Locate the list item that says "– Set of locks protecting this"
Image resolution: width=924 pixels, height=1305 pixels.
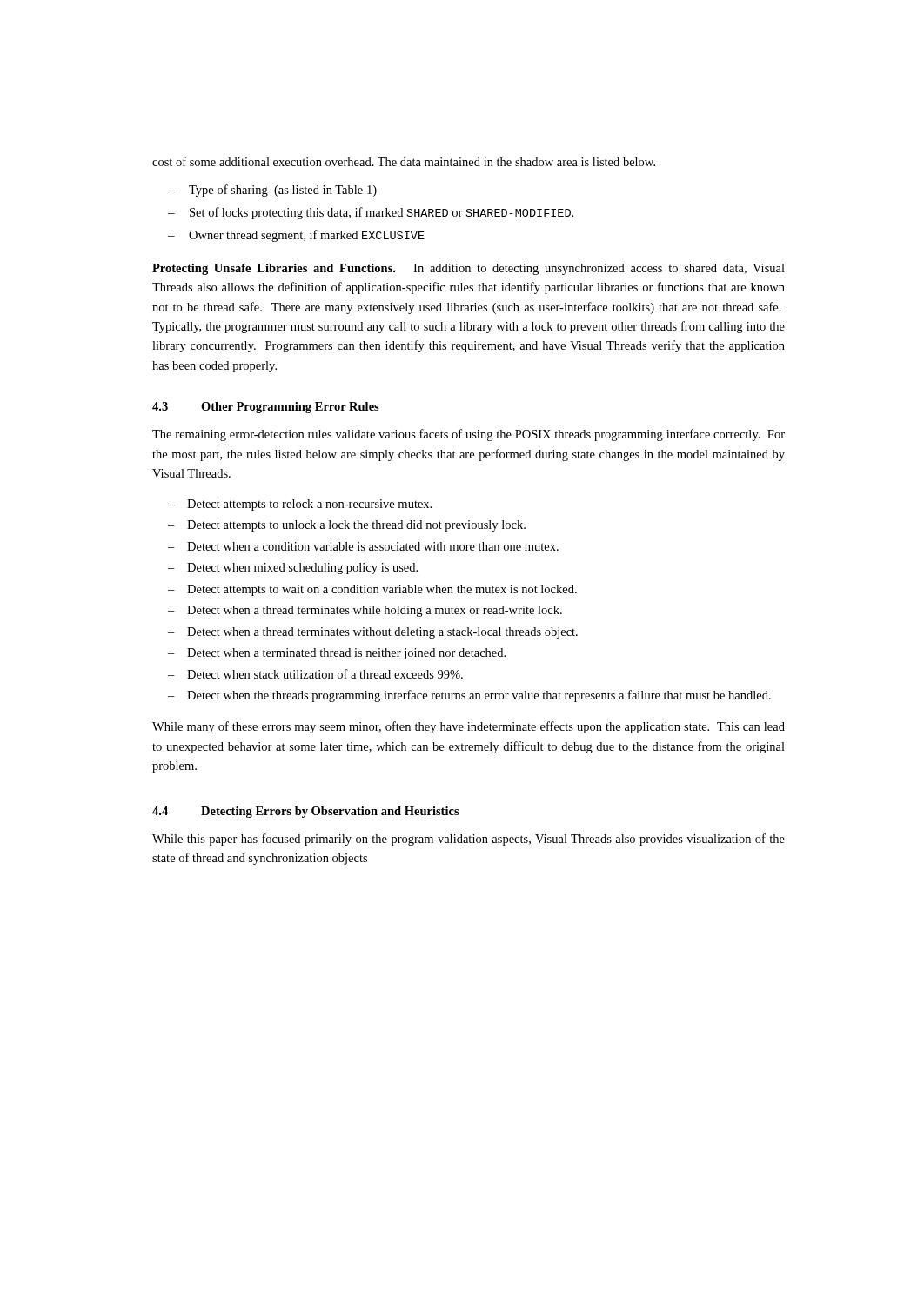click(x=476, y=213)
